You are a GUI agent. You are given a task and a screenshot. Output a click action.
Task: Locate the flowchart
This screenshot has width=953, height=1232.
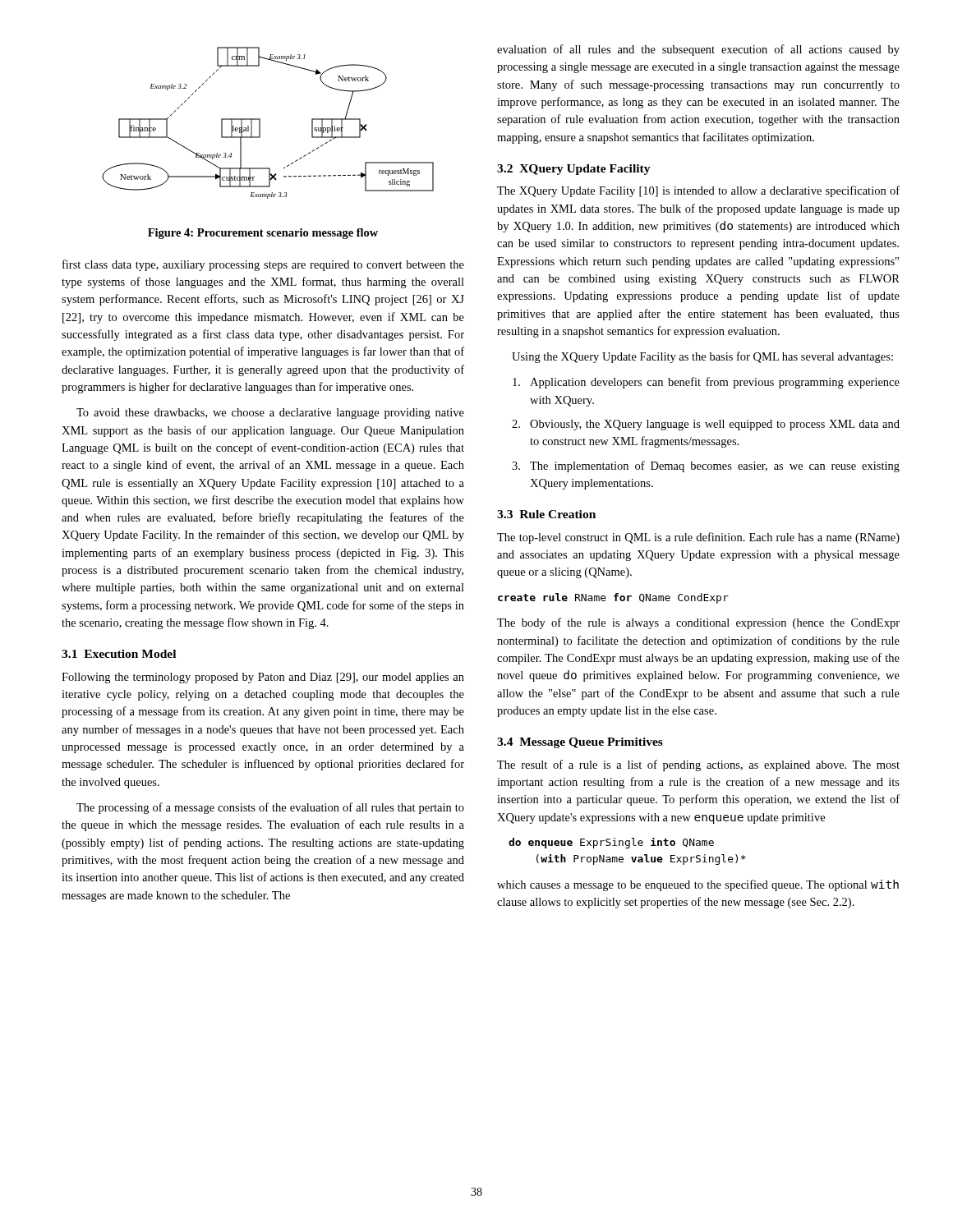(x=263, y=130)
